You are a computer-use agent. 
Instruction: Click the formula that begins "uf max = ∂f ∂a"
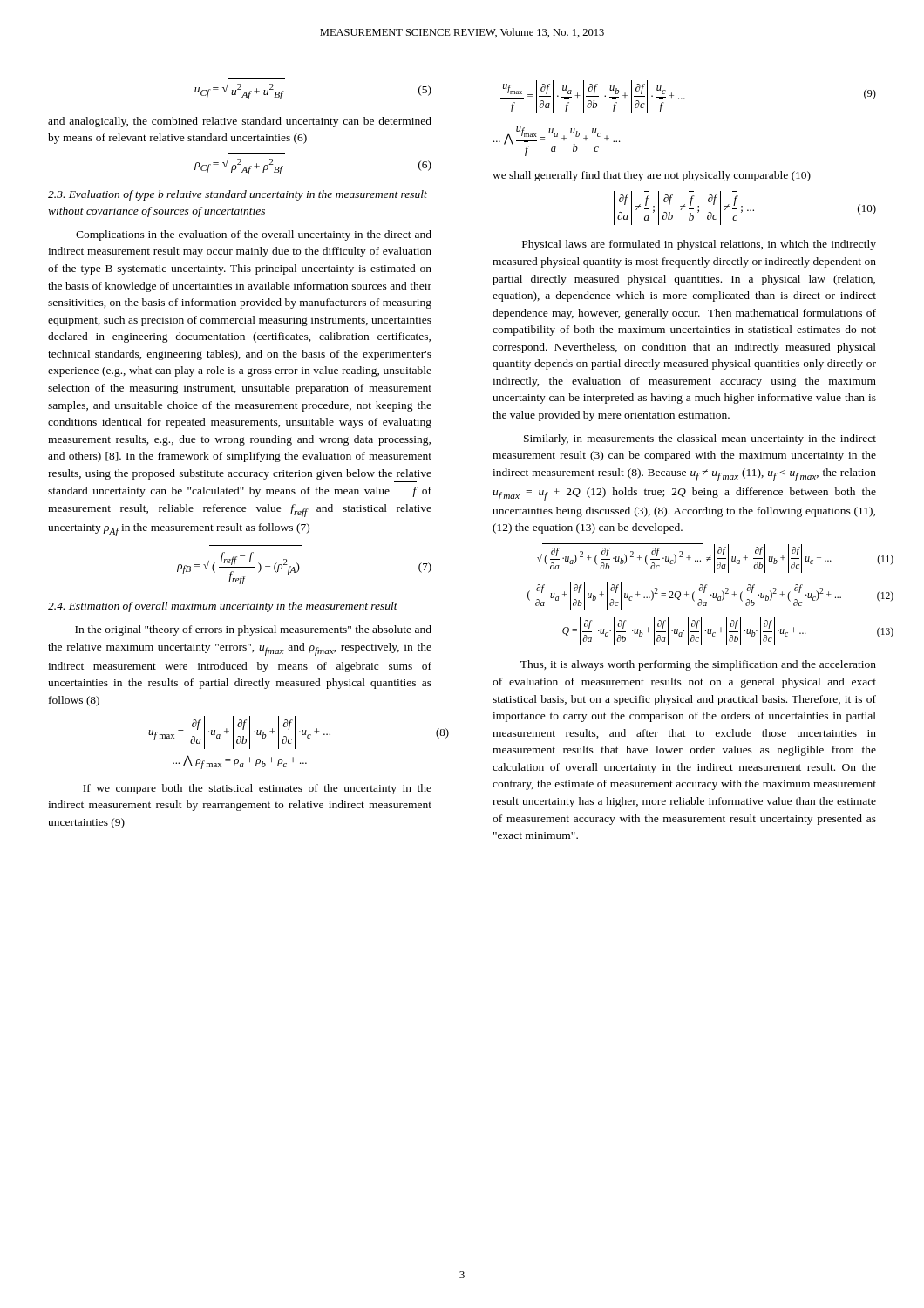240,743
